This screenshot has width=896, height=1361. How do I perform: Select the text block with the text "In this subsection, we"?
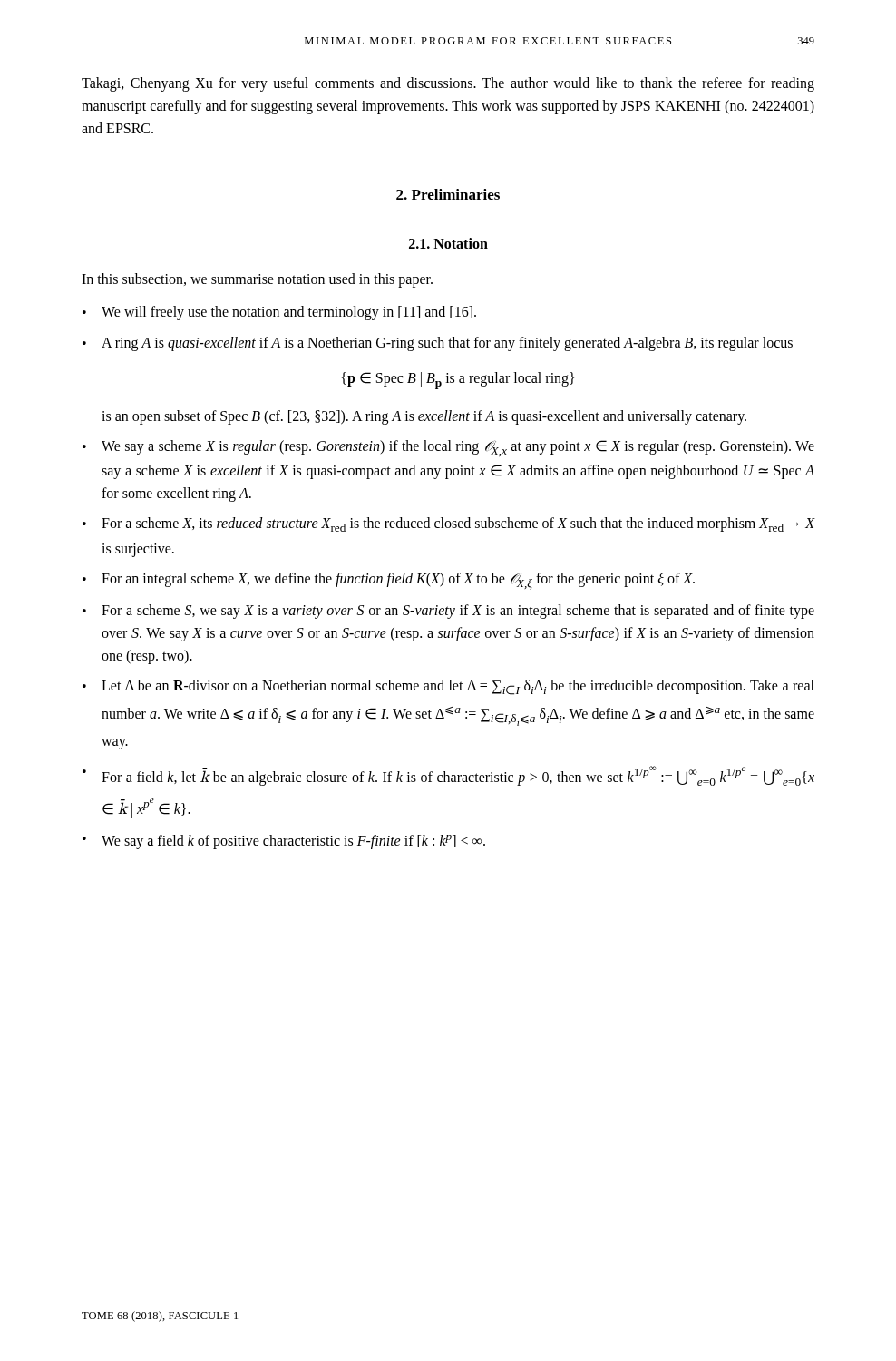point(258,279)
